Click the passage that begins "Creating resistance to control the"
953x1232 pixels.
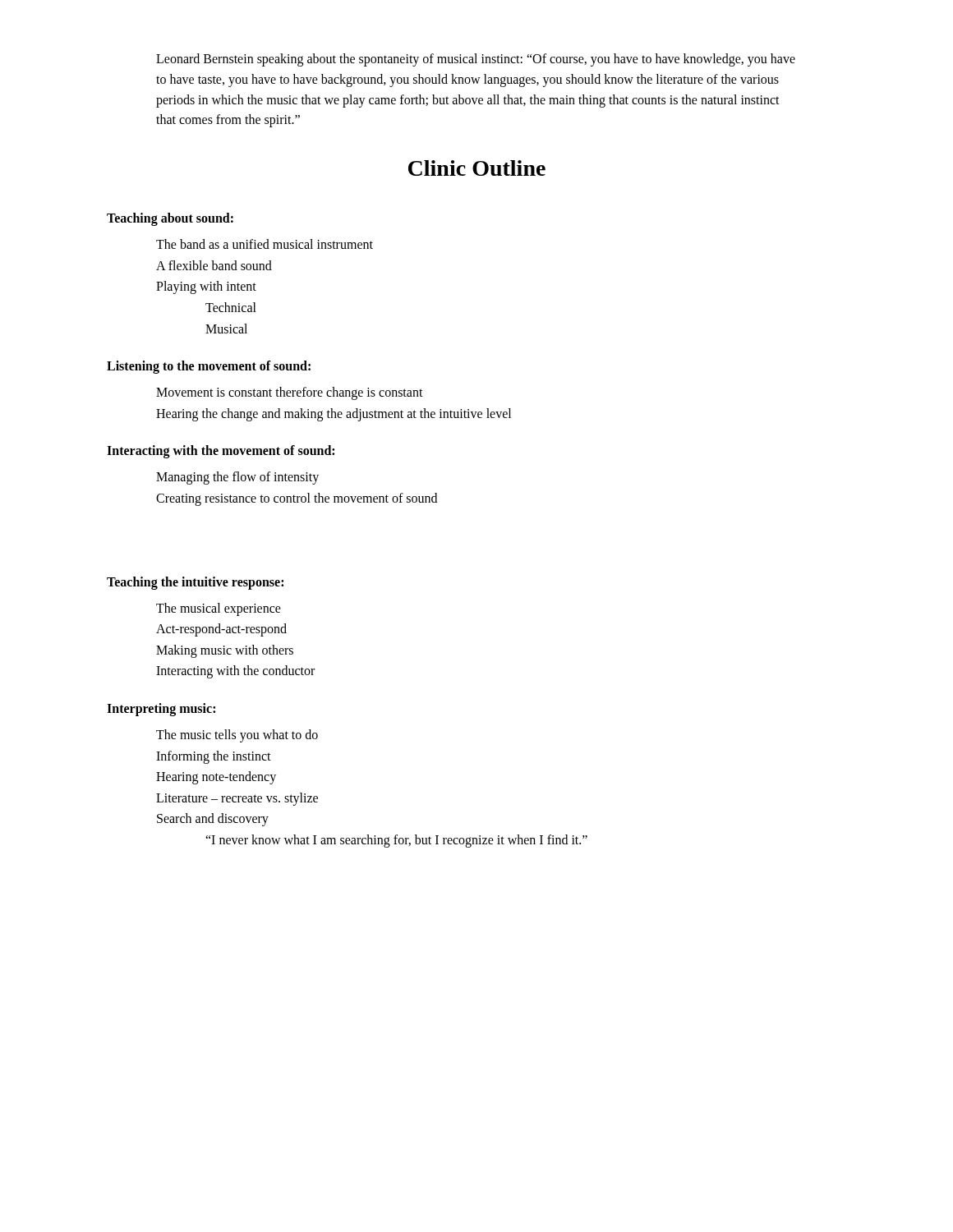coord(297,498)
